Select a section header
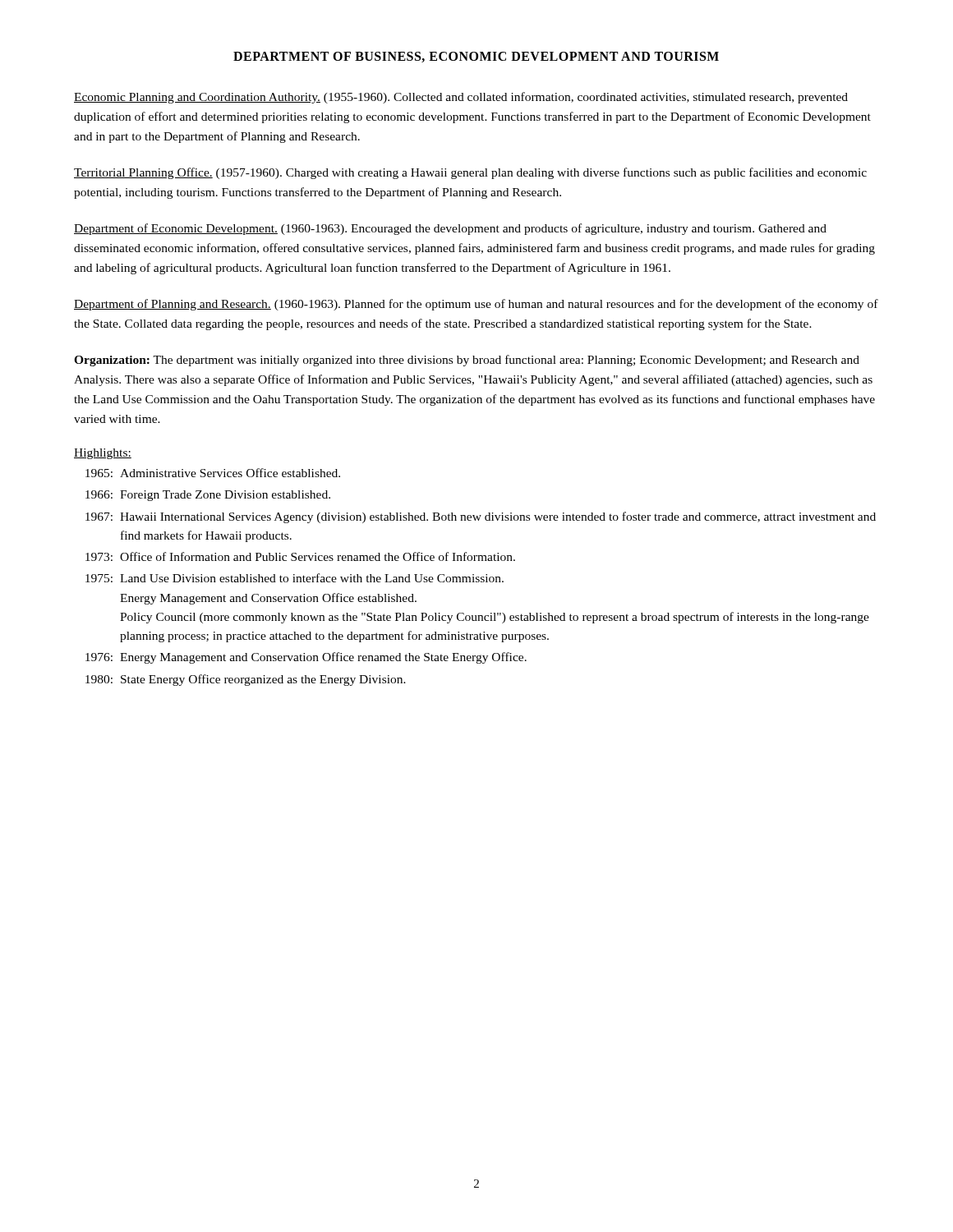This screenshot has width=953, height=1232. 103,452
